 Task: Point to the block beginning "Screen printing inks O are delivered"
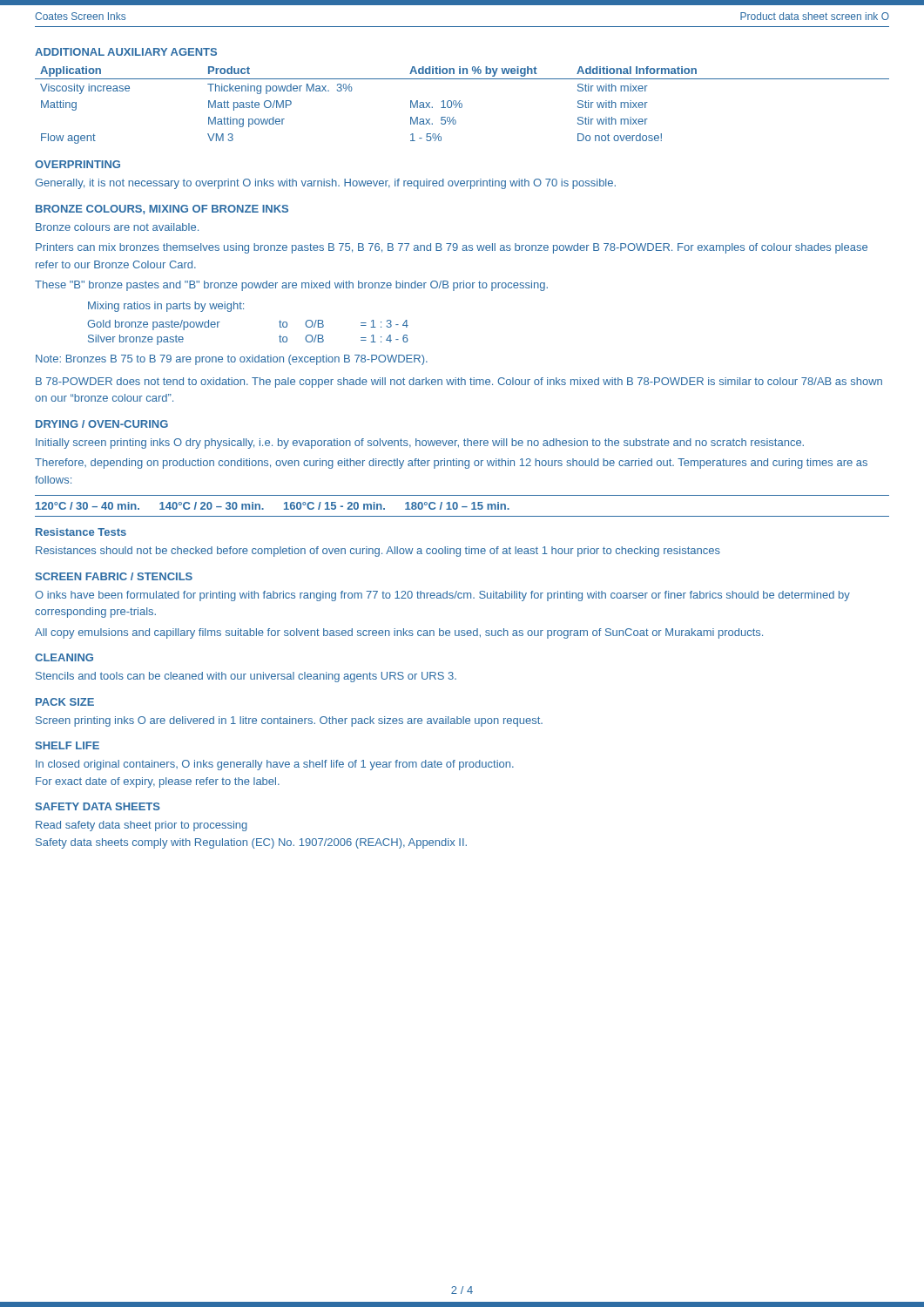pos(289,720)
